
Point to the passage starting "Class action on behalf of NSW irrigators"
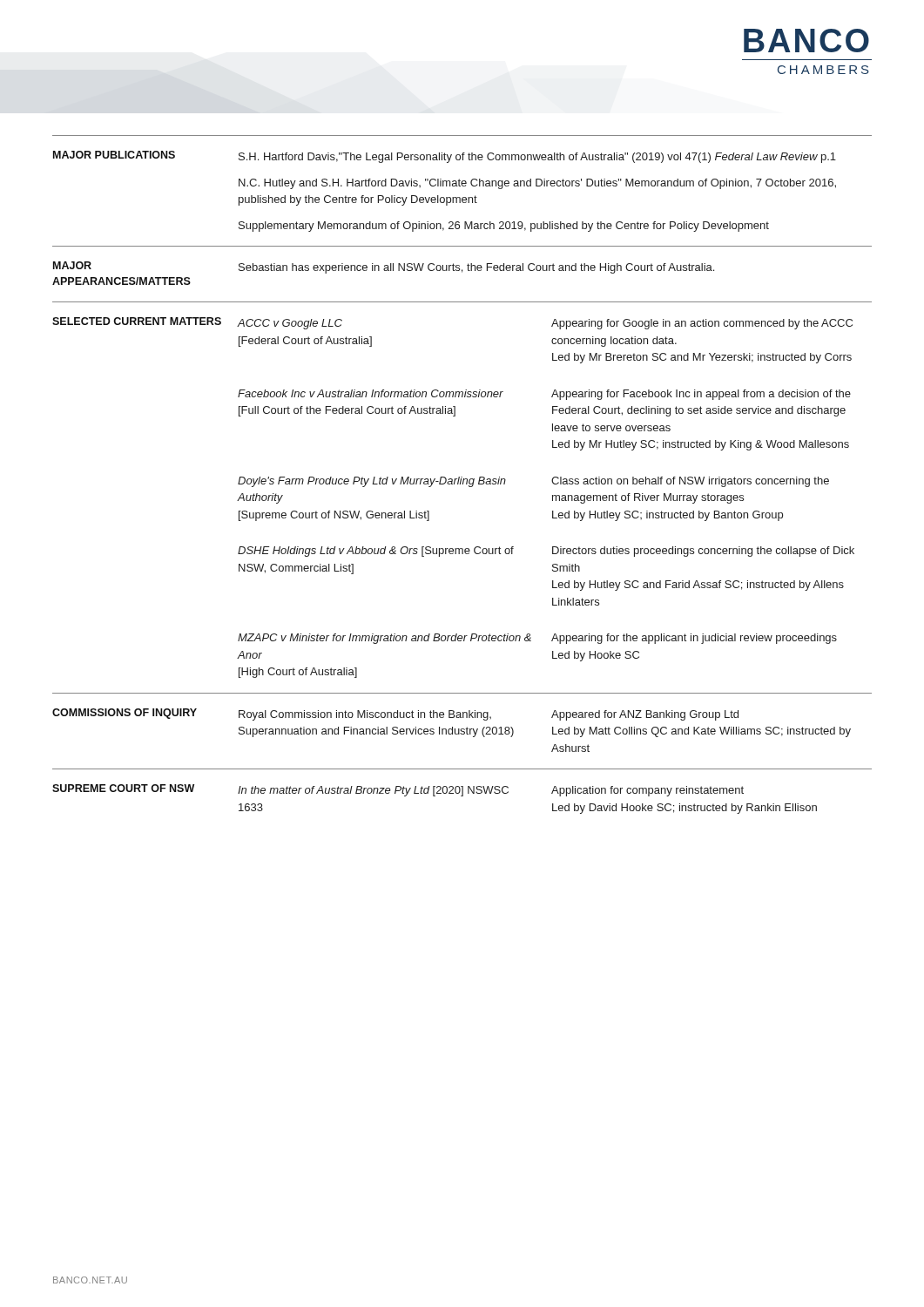click(x=690, y=497)
